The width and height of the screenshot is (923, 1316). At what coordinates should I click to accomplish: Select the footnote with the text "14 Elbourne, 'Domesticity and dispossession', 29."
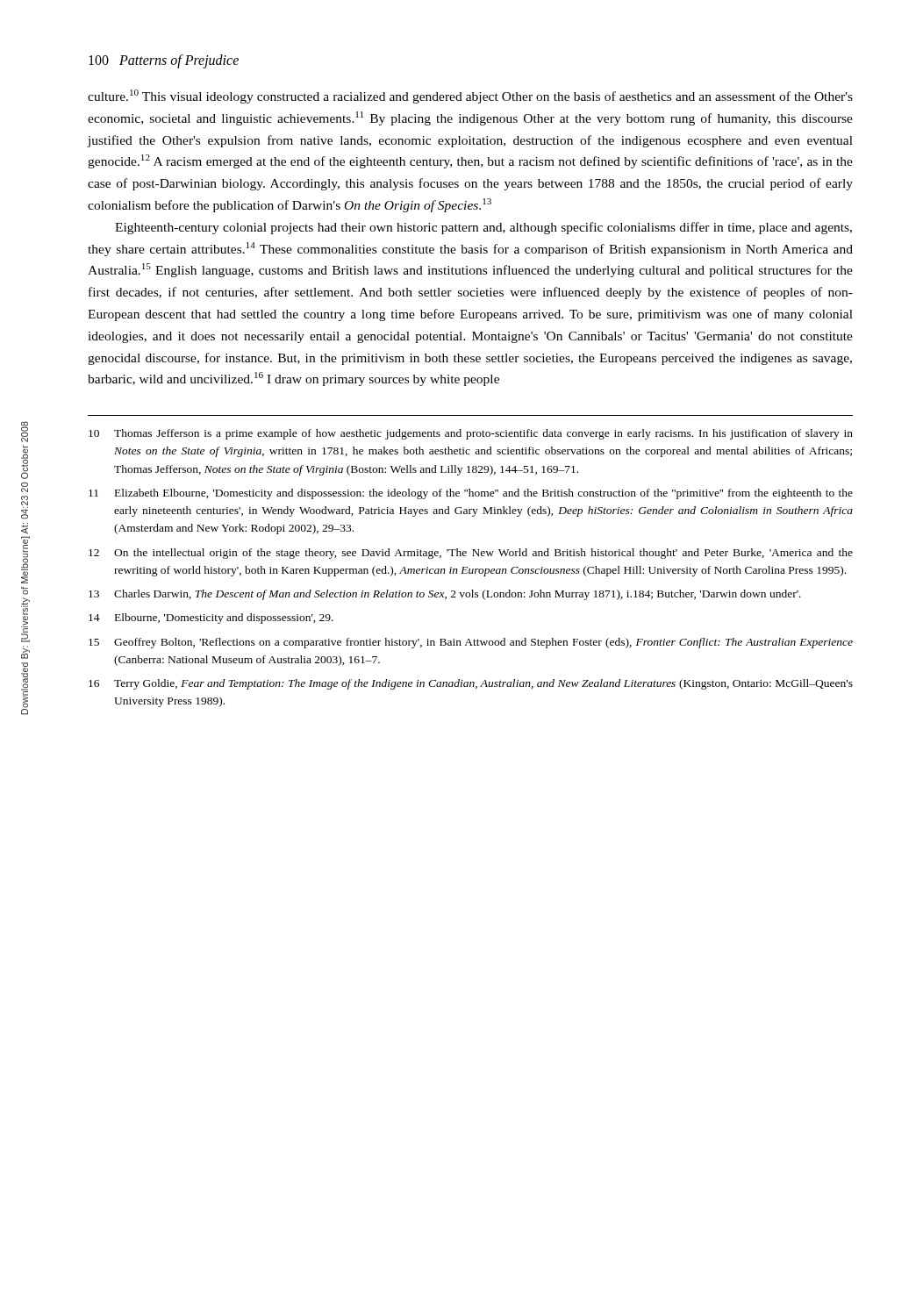point(211,619)
